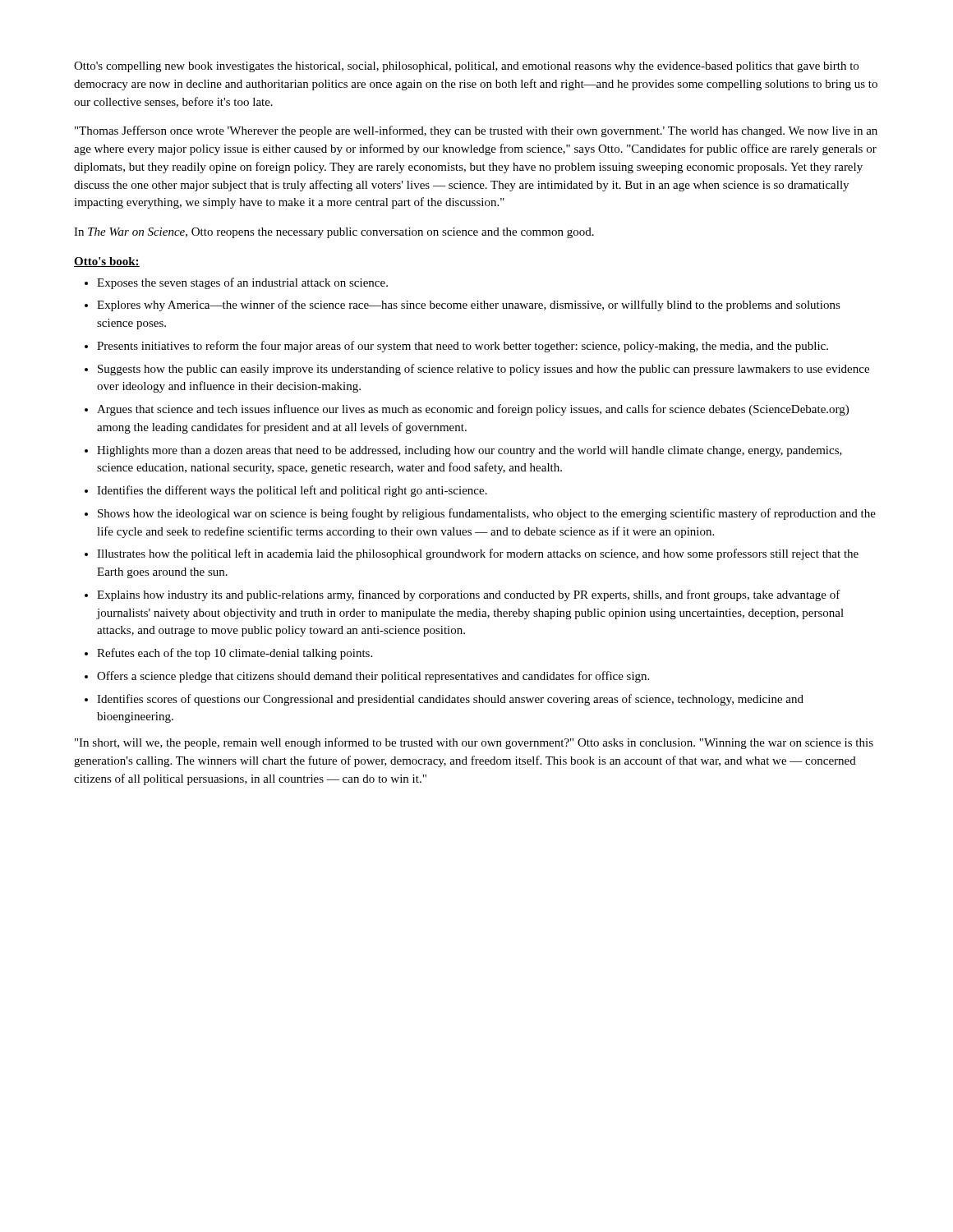Image resolution: width=953 pixels, height=1232 pixels.
Task: Point to the block beginning ""In short, will we, the people,"
Action: coord(476,761)
